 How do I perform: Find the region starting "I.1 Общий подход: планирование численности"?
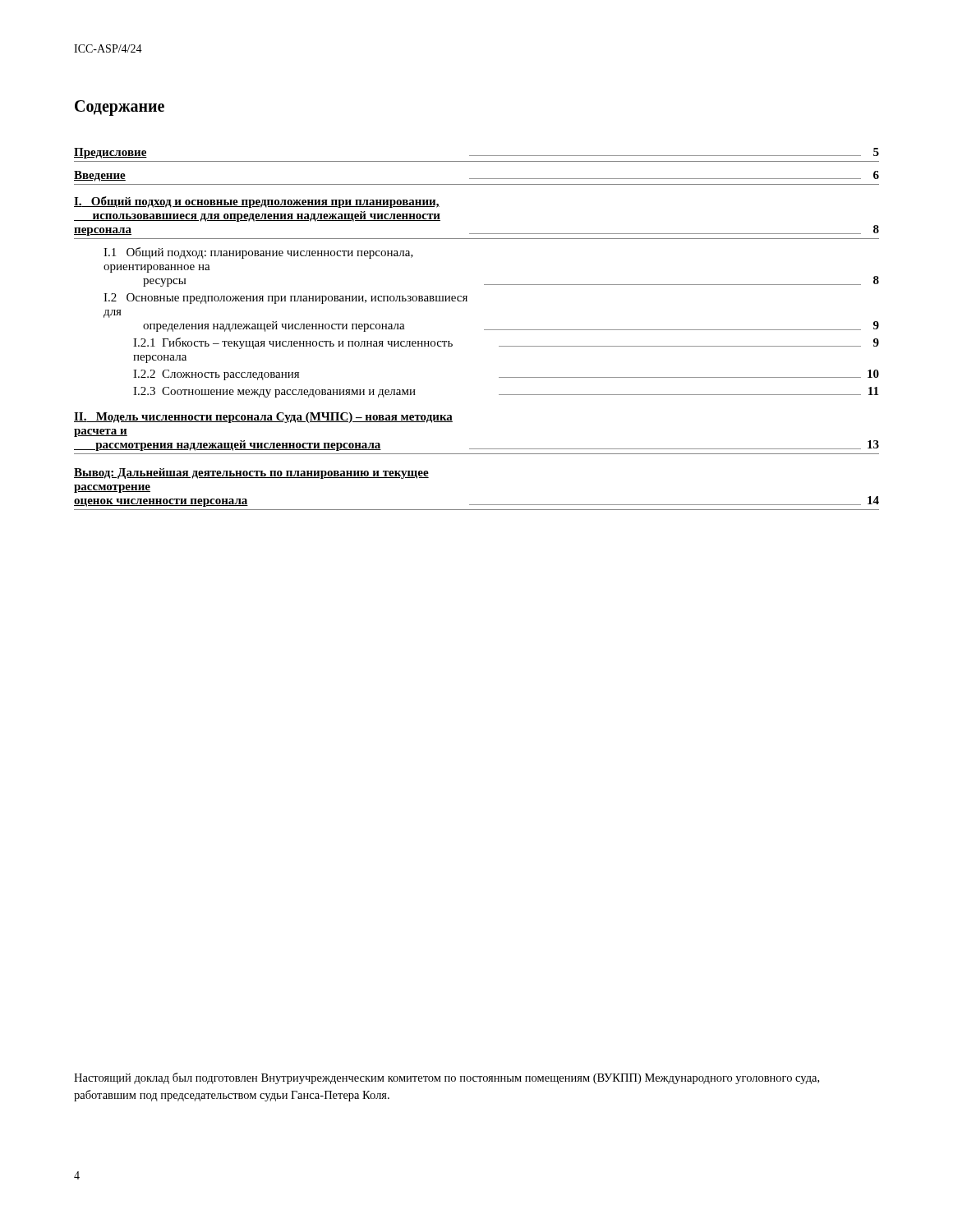pos(258,253)
